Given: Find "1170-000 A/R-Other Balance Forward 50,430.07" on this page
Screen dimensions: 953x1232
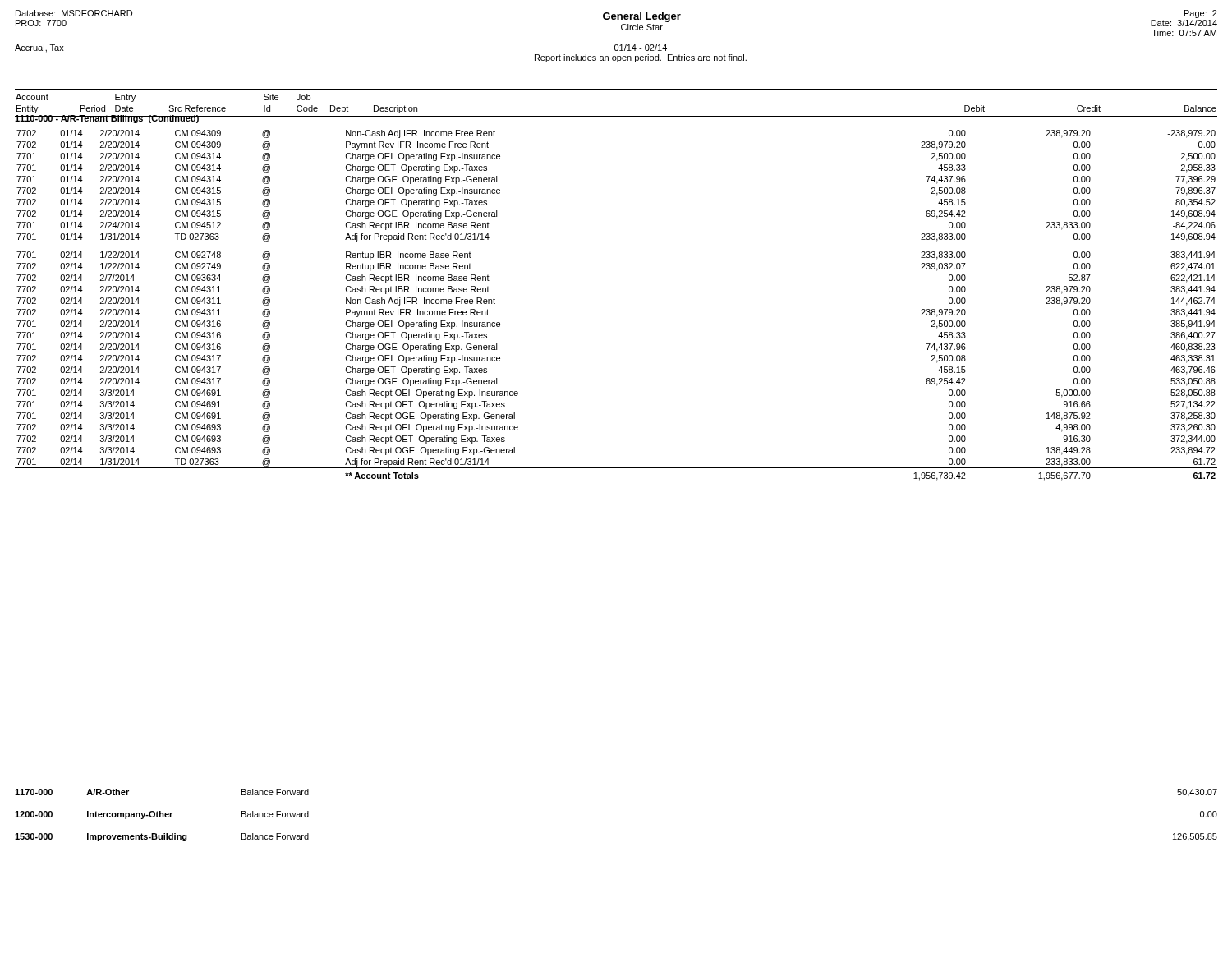Looking at the screenshot, I should pos(24,794).
